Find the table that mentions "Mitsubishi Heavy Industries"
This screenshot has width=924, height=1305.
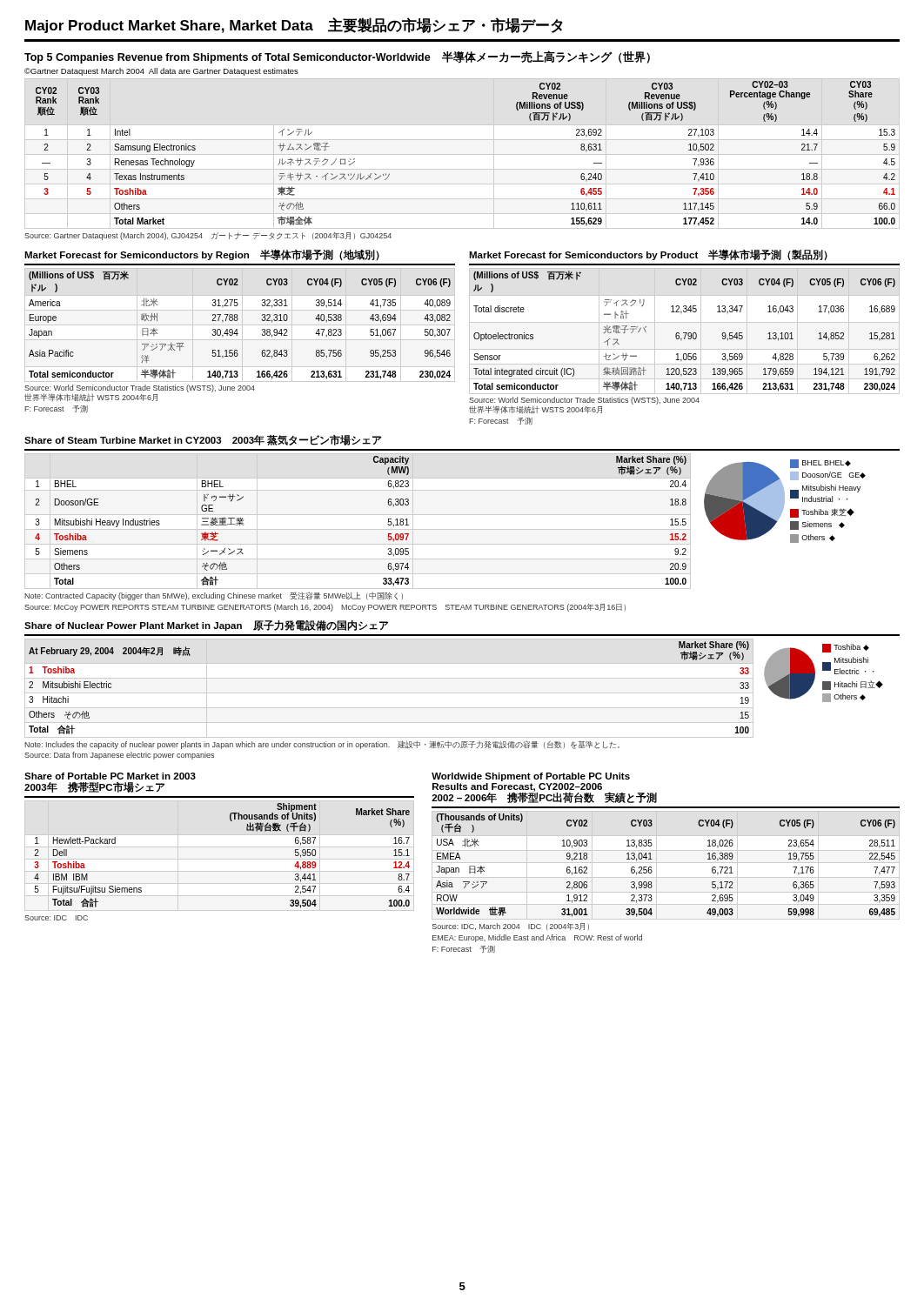(358, 521)
